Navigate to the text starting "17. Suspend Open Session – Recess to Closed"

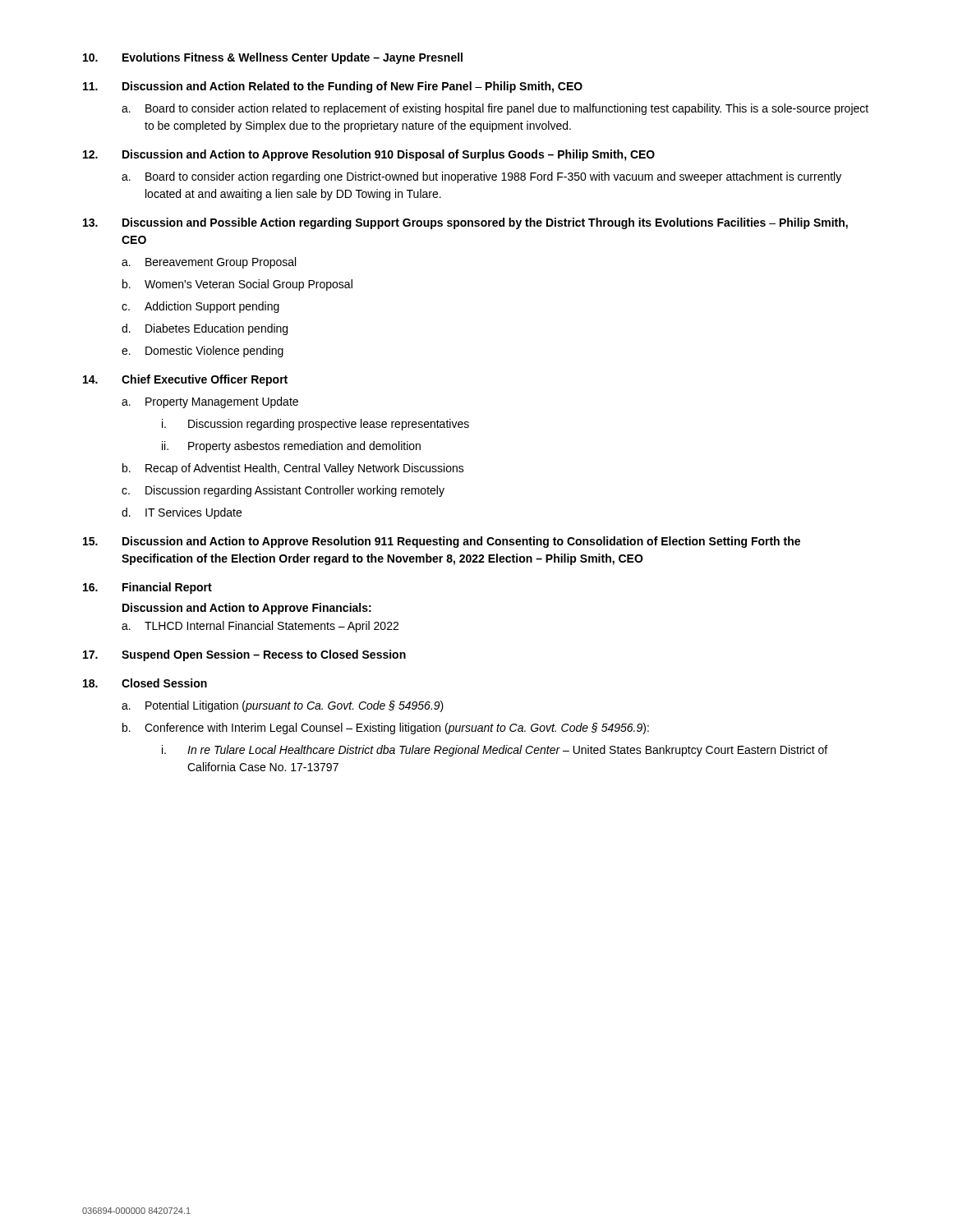244,655
